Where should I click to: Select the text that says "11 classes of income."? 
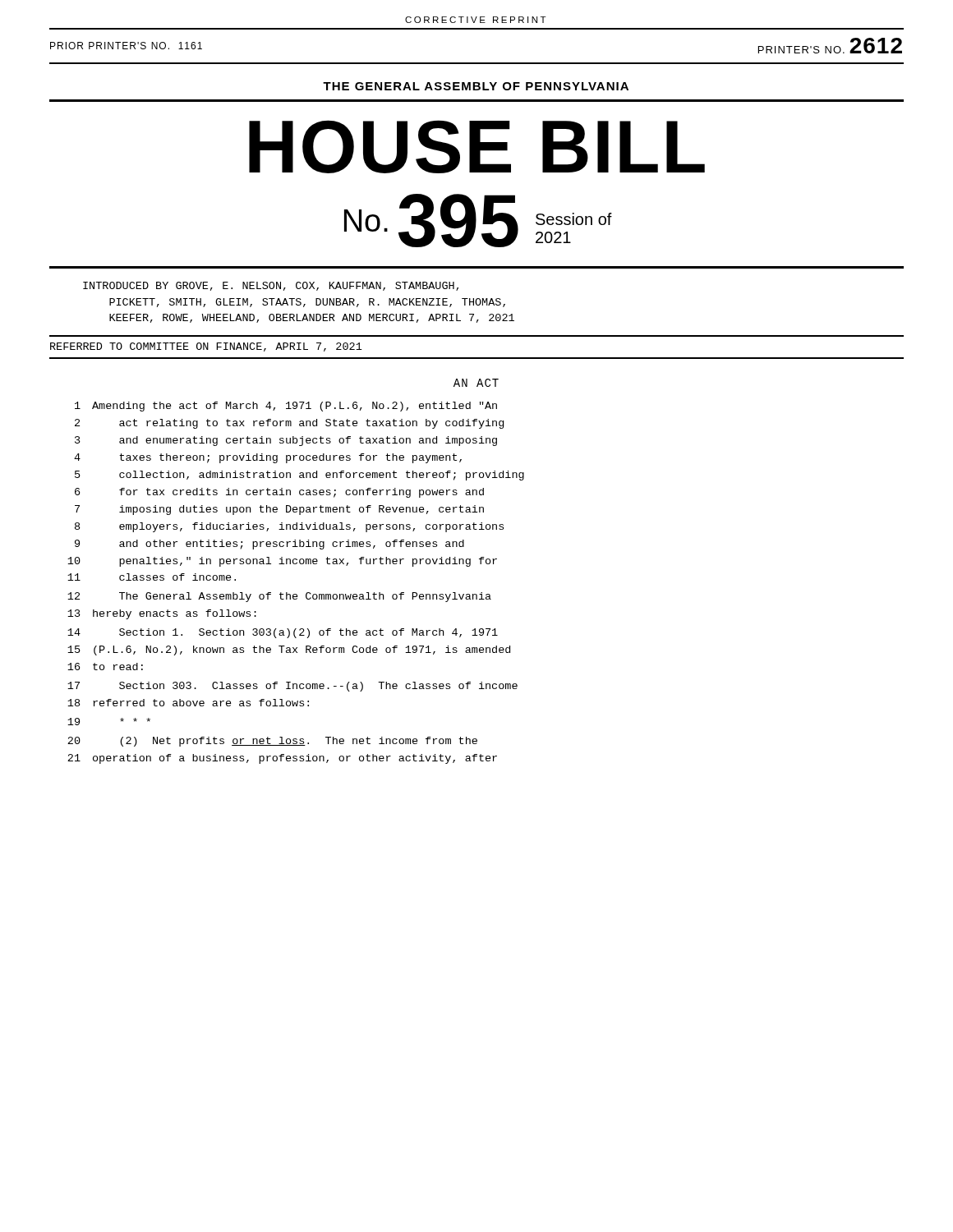tap(152, 577)
